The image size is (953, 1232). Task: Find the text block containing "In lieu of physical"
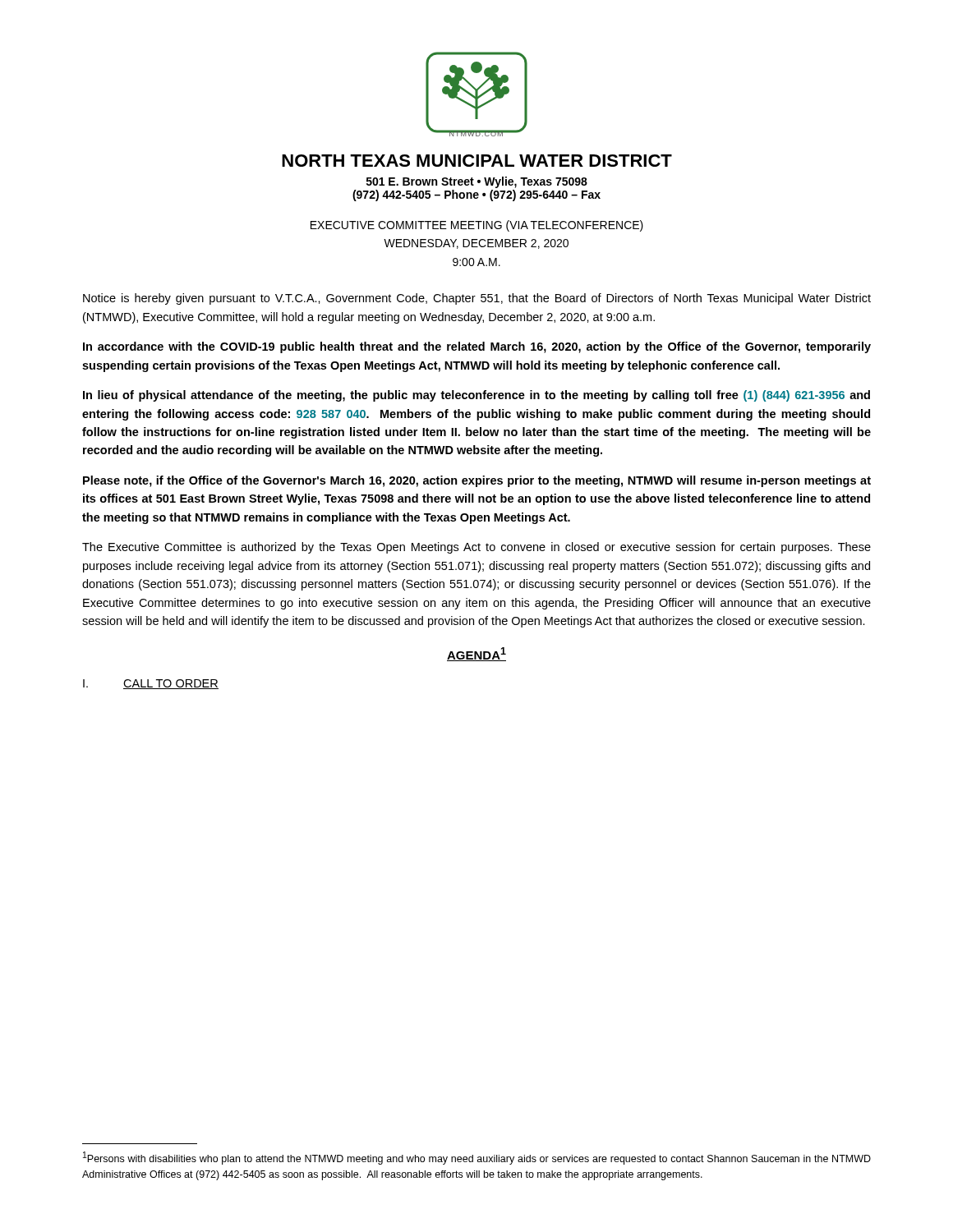(476, 423)
